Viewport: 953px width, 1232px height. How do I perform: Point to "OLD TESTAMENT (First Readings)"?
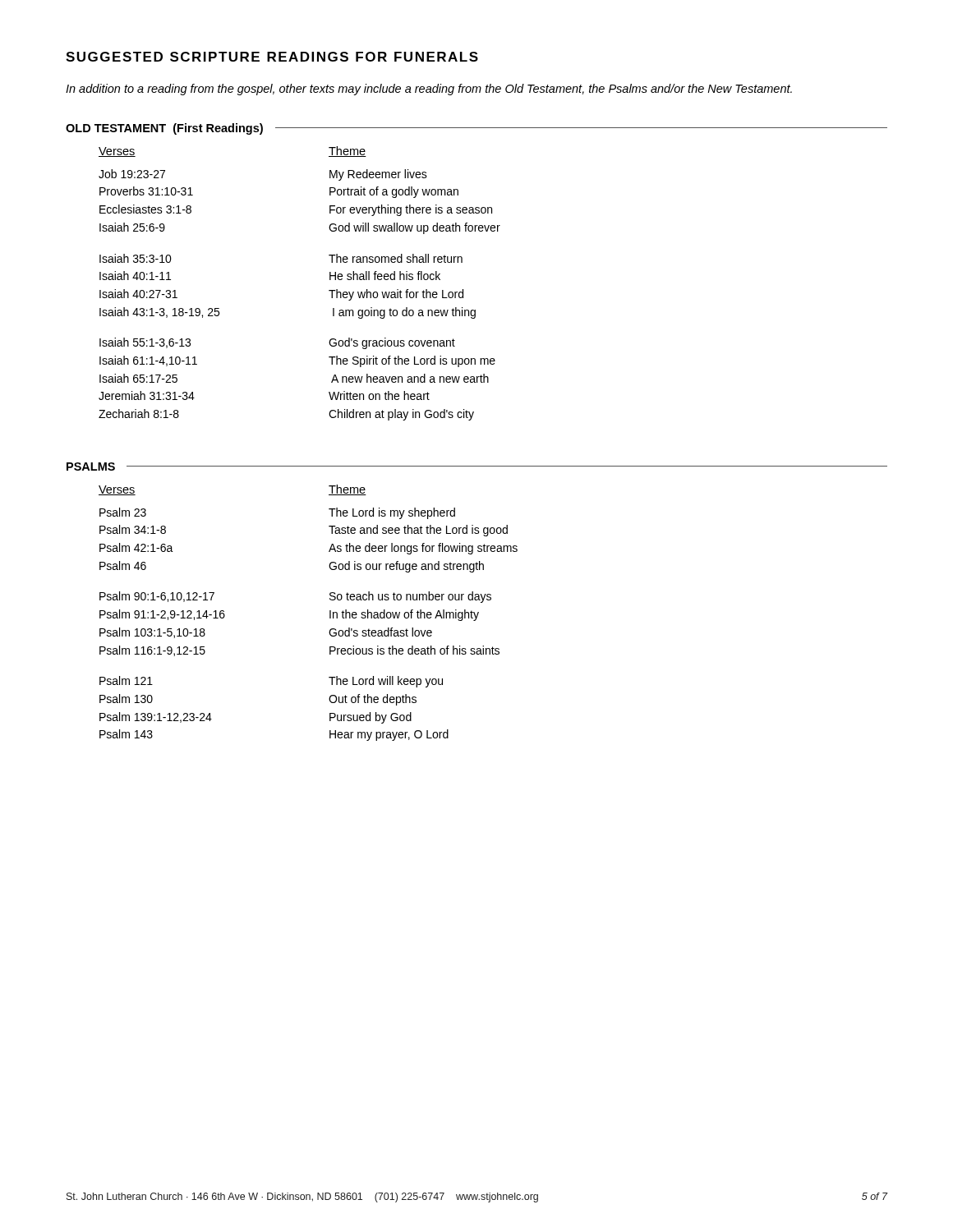pos(476,128)
